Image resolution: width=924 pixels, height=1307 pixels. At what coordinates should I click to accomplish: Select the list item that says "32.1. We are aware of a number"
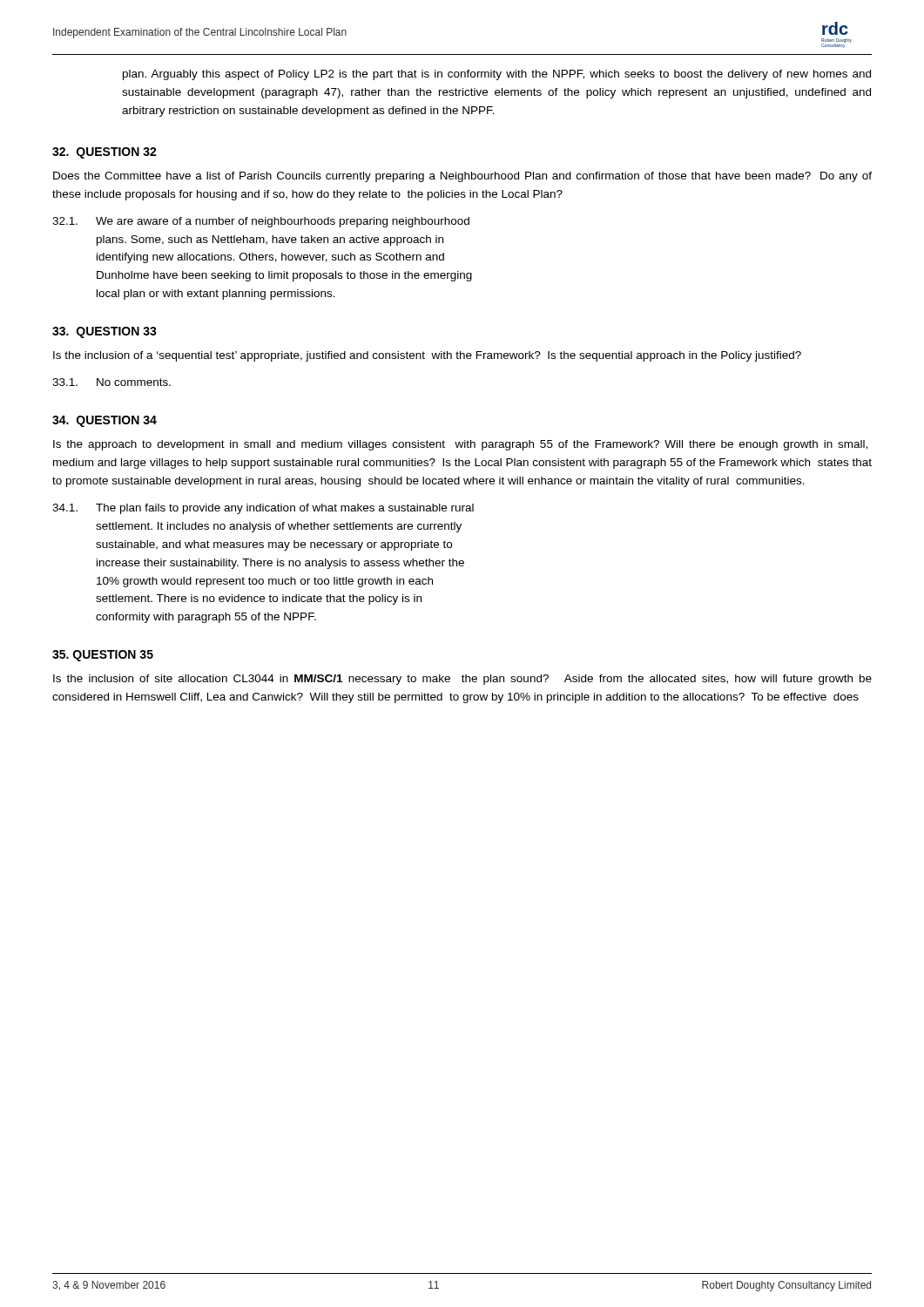pyautogui.click(x=261, y=222)
